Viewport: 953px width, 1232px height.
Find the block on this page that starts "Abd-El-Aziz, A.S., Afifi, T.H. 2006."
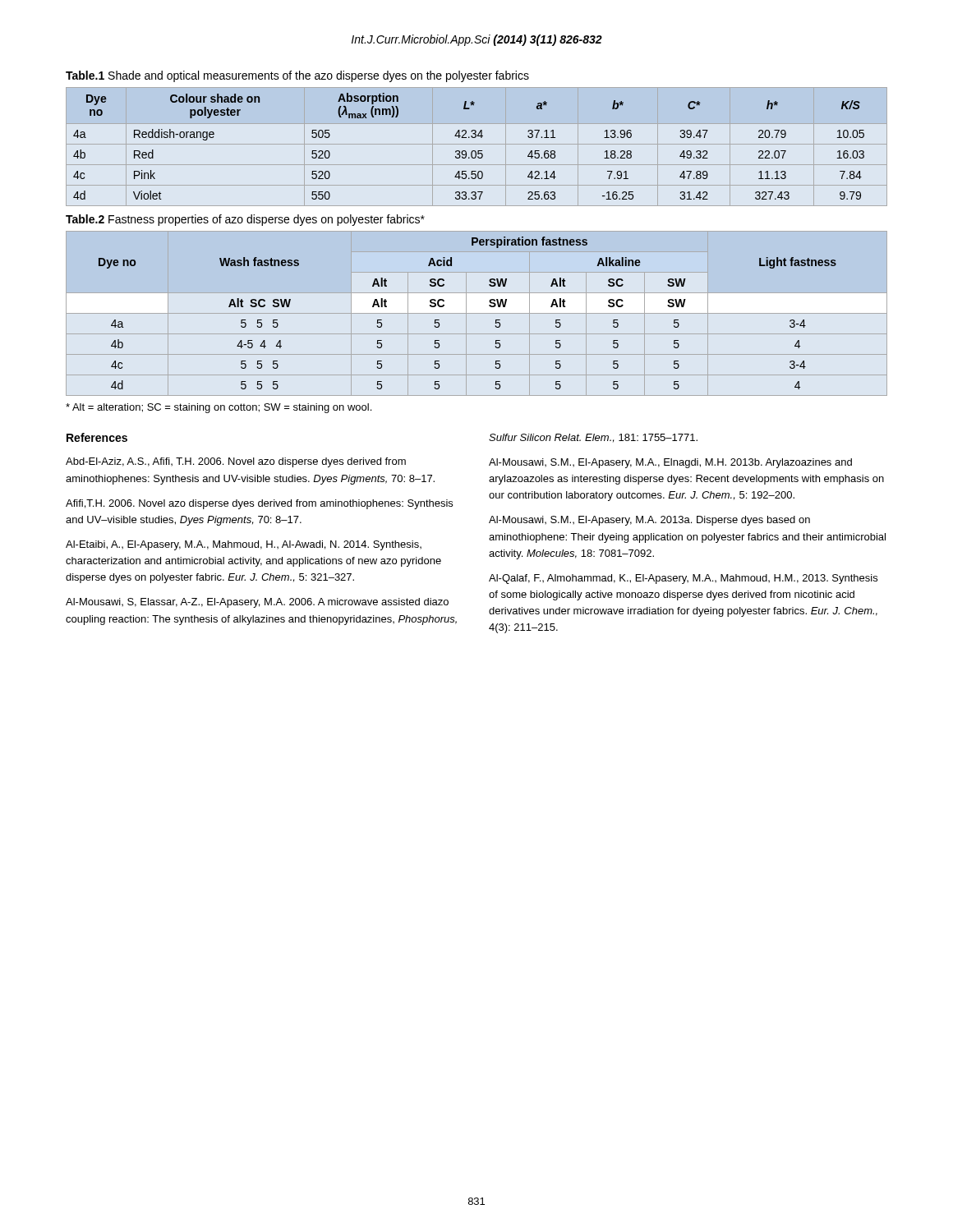pyautogui.click(x=251, y=470)
